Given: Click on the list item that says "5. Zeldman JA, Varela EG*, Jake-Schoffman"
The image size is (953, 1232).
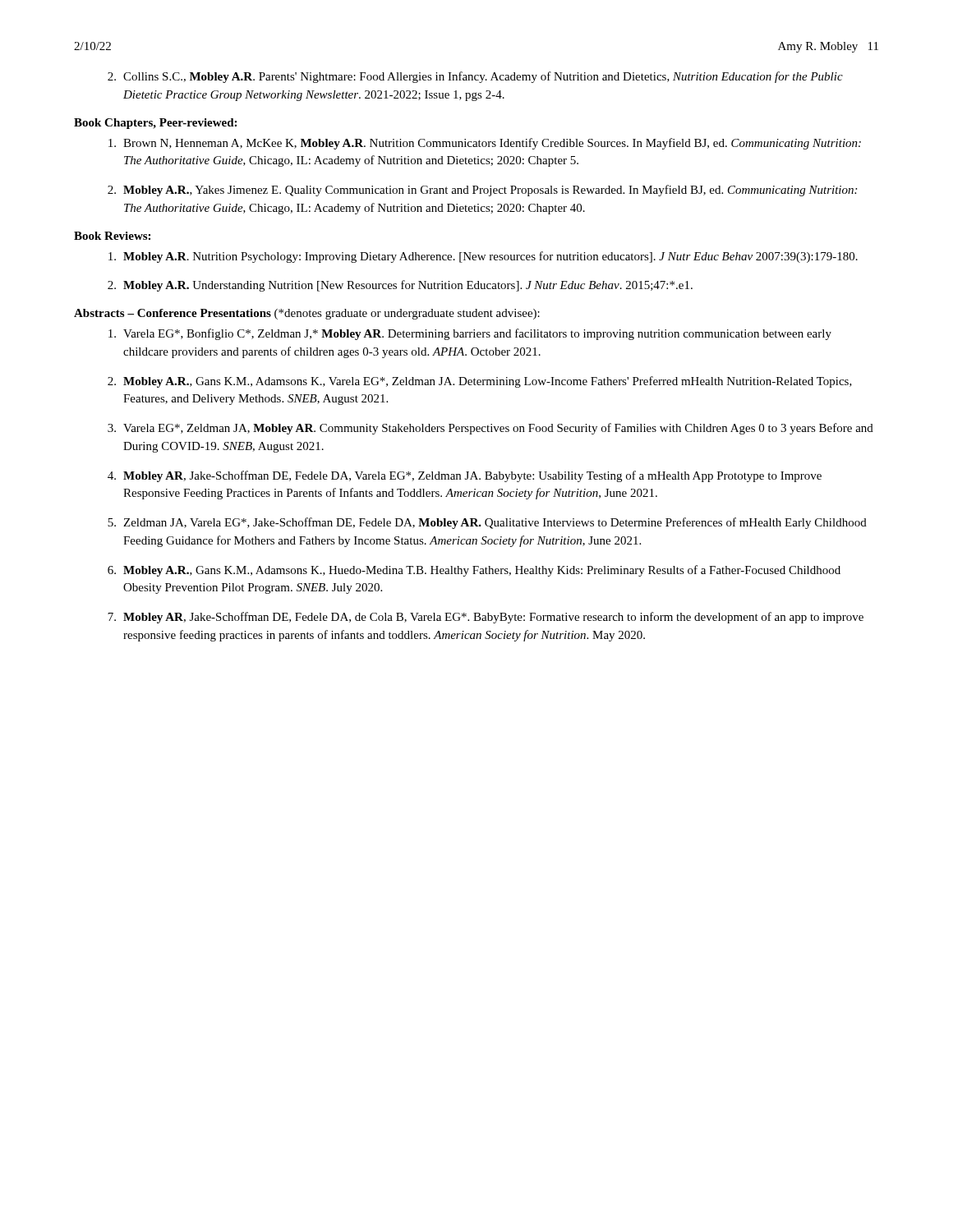Looking at the screenshot, I should [x=486, y=532].
